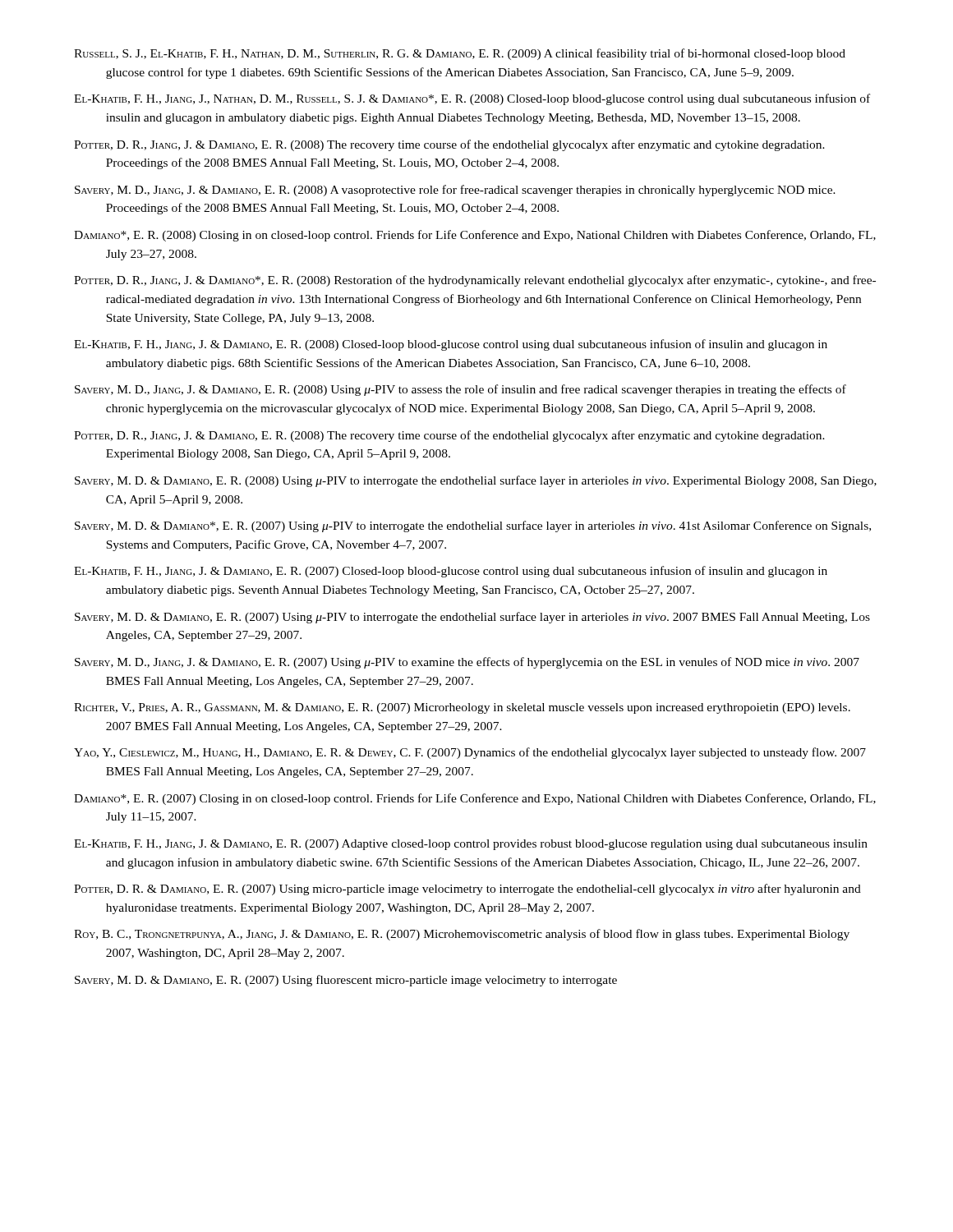The image size is (953, 1232).
Task: Locate the region starting "Richter, V., Pries, A. R., Gassmann, M. &"
Action: pos(476,717)
